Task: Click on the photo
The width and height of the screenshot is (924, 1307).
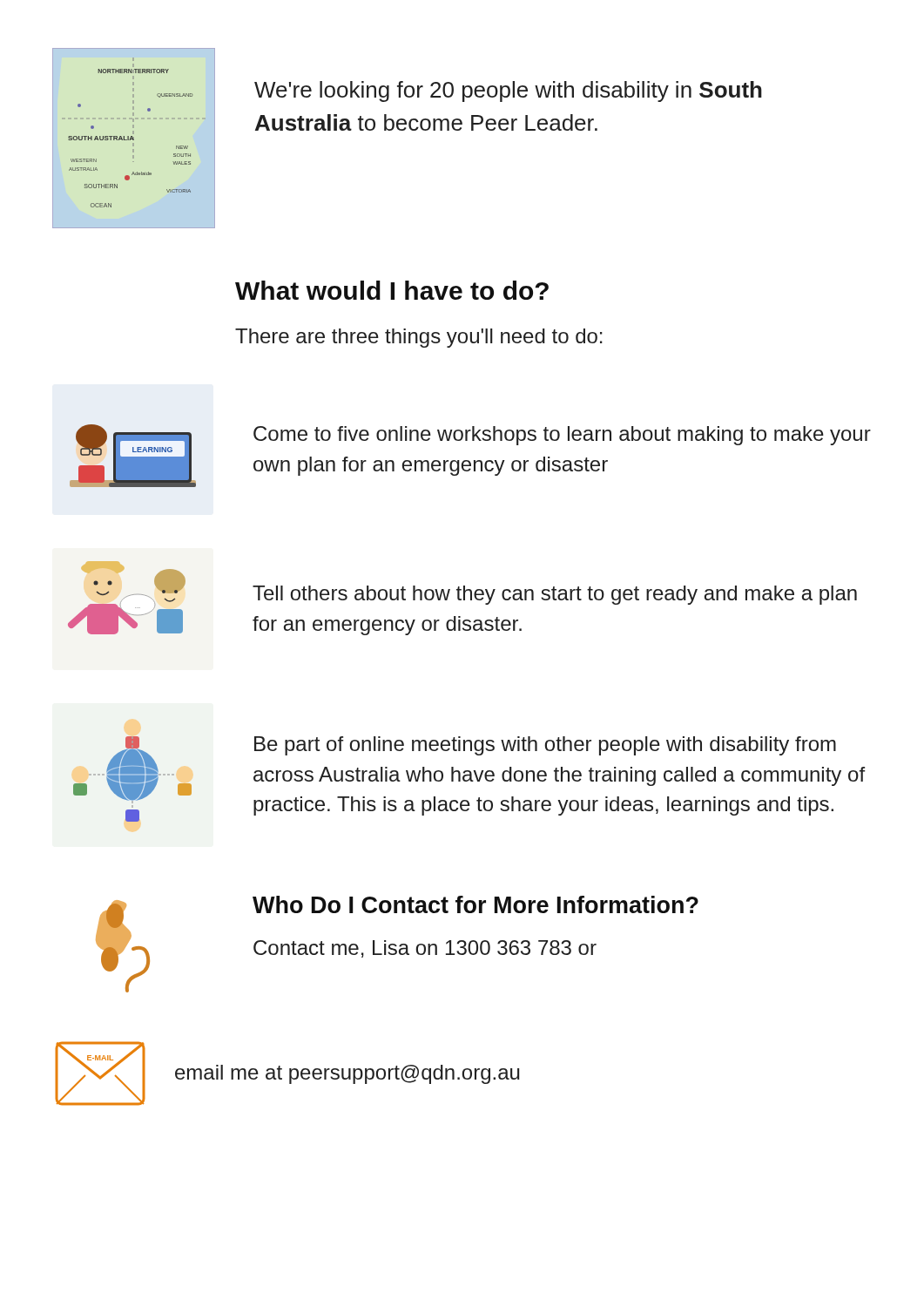Action: (x=133, y=449)
